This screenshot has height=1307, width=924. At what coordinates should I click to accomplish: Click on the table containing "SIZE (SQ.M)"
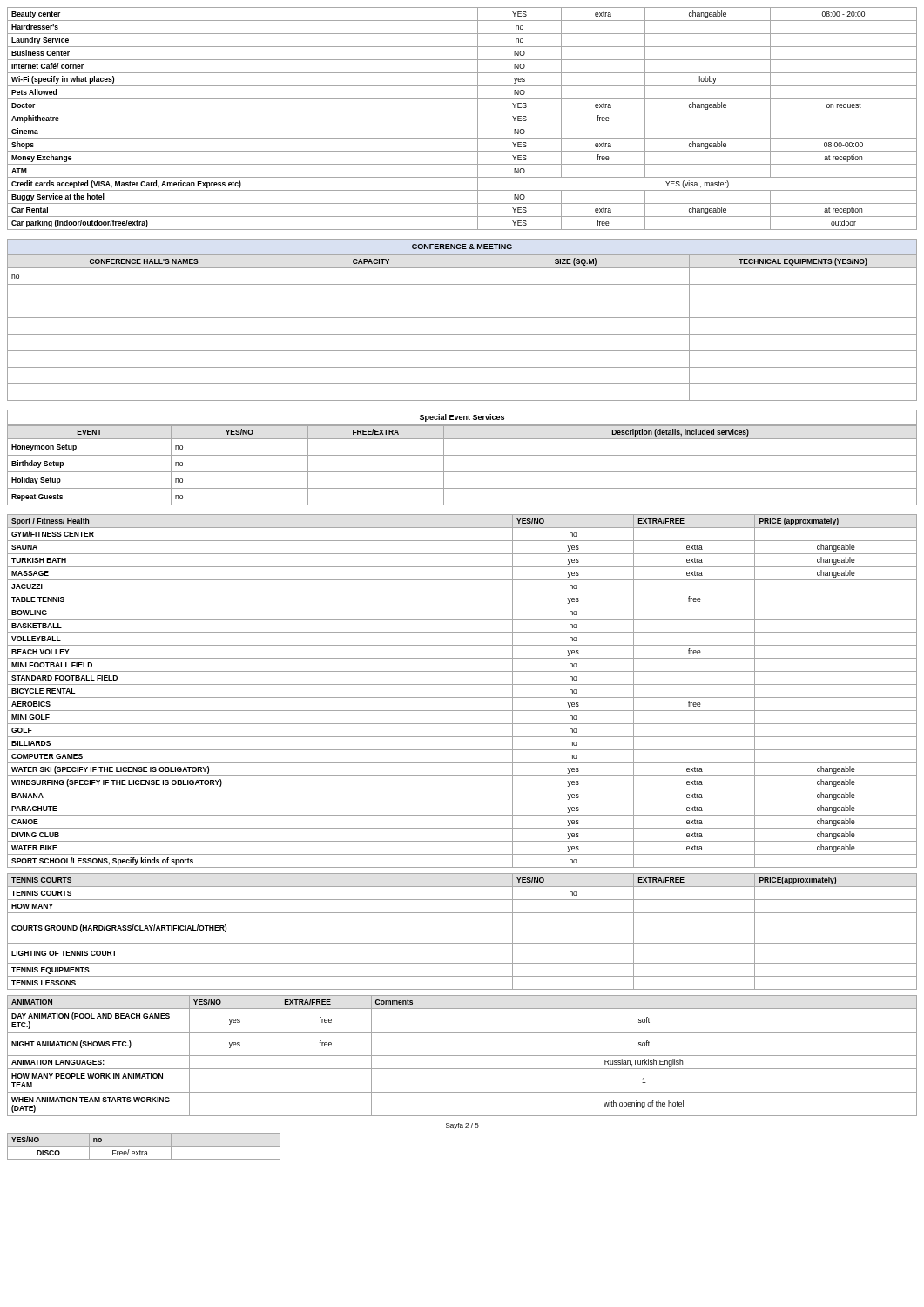(462, 328)
